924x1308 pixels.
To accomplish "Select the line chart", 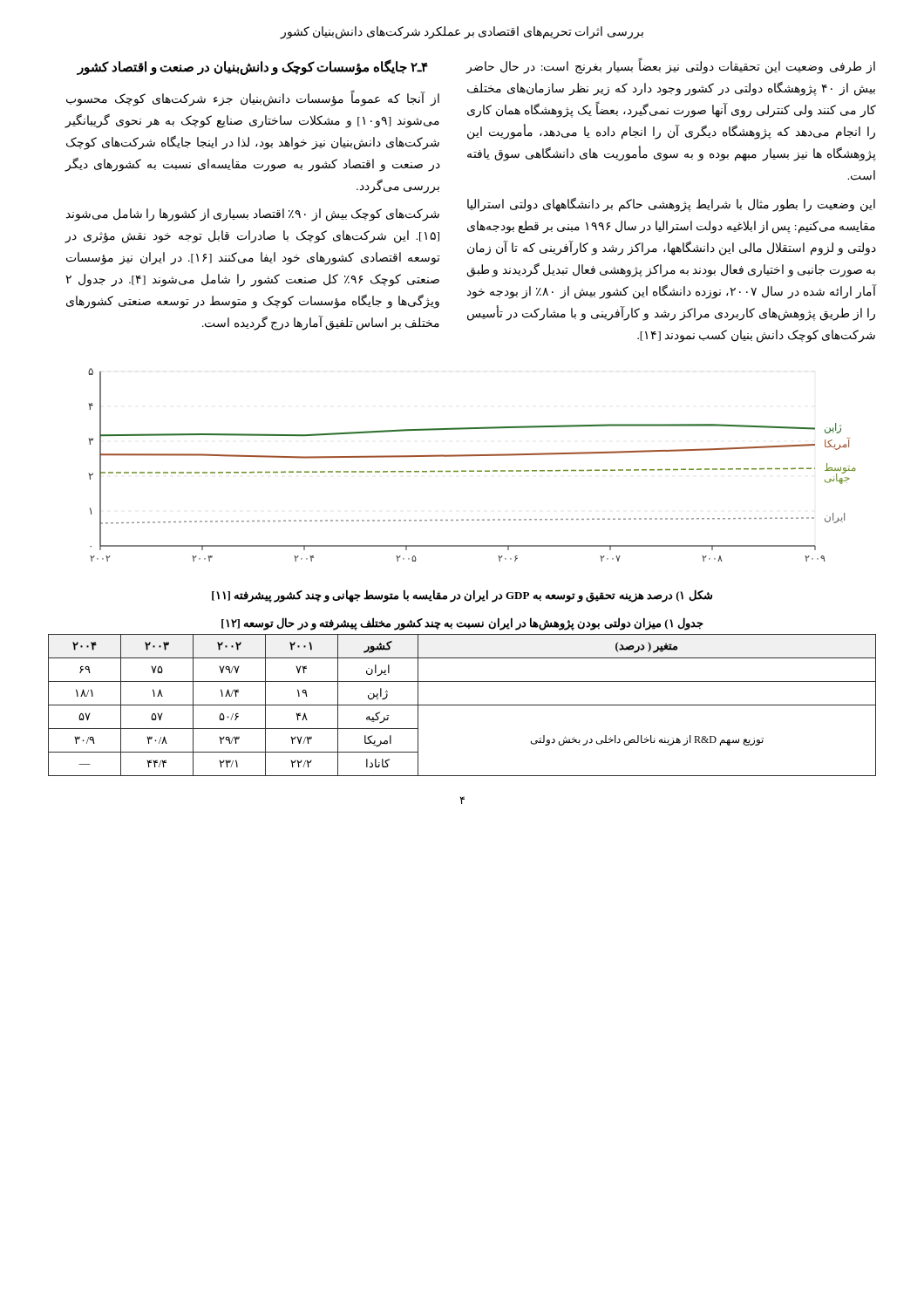I will click(462, 464).
